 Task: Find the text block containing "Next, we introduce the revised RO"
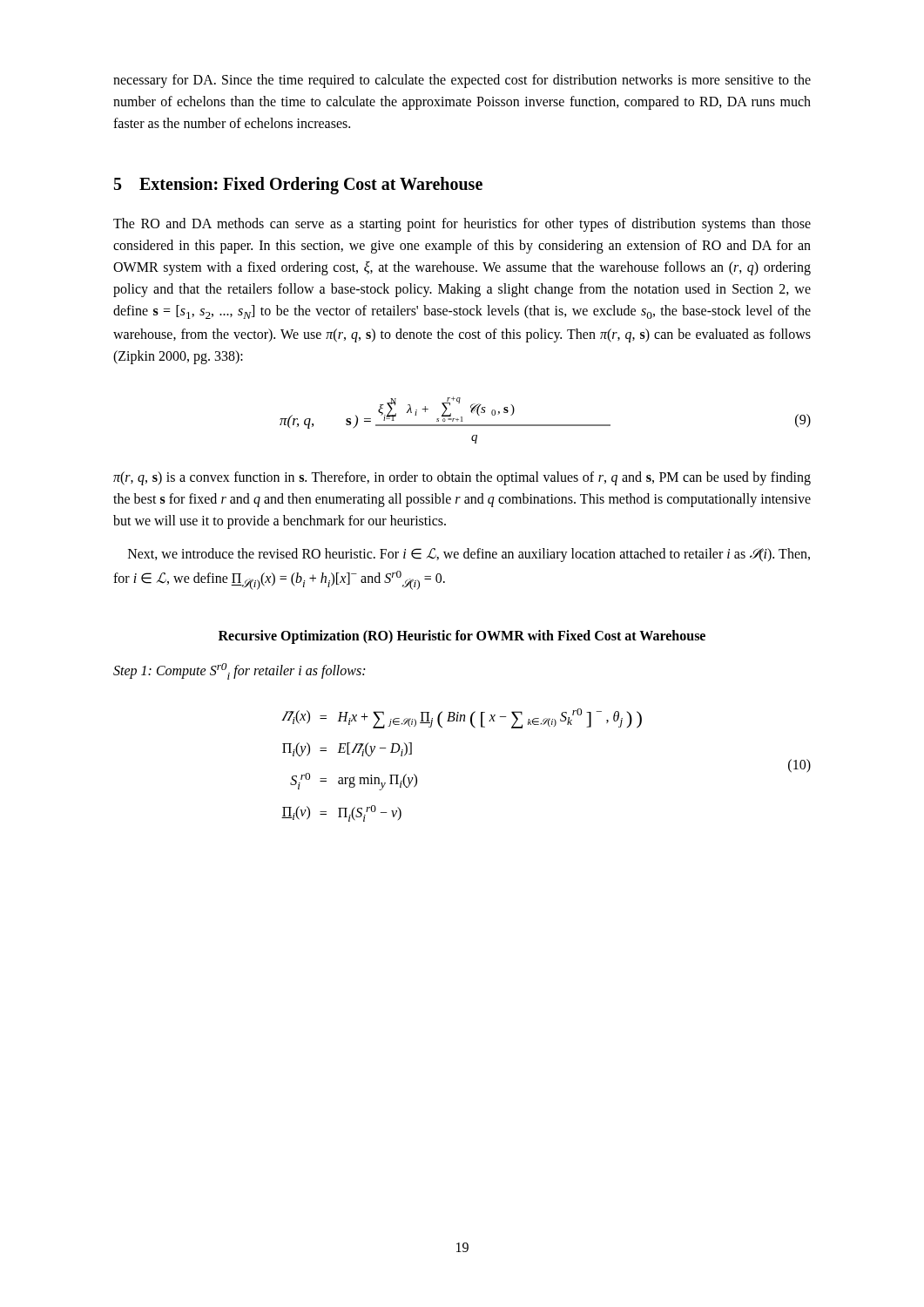point(462,568)
